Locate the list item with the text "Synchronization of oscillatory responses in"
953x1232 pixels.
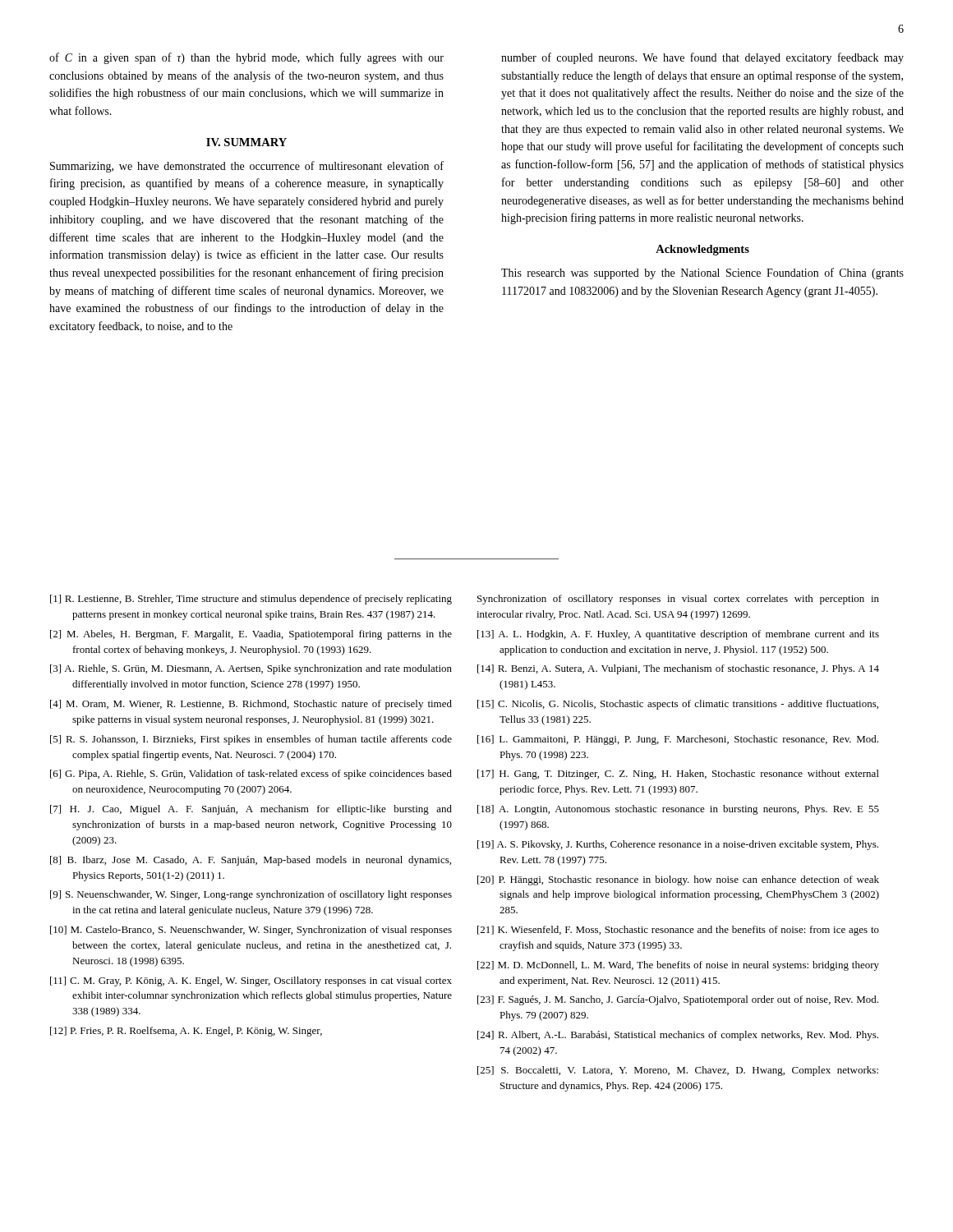(678, 606)
